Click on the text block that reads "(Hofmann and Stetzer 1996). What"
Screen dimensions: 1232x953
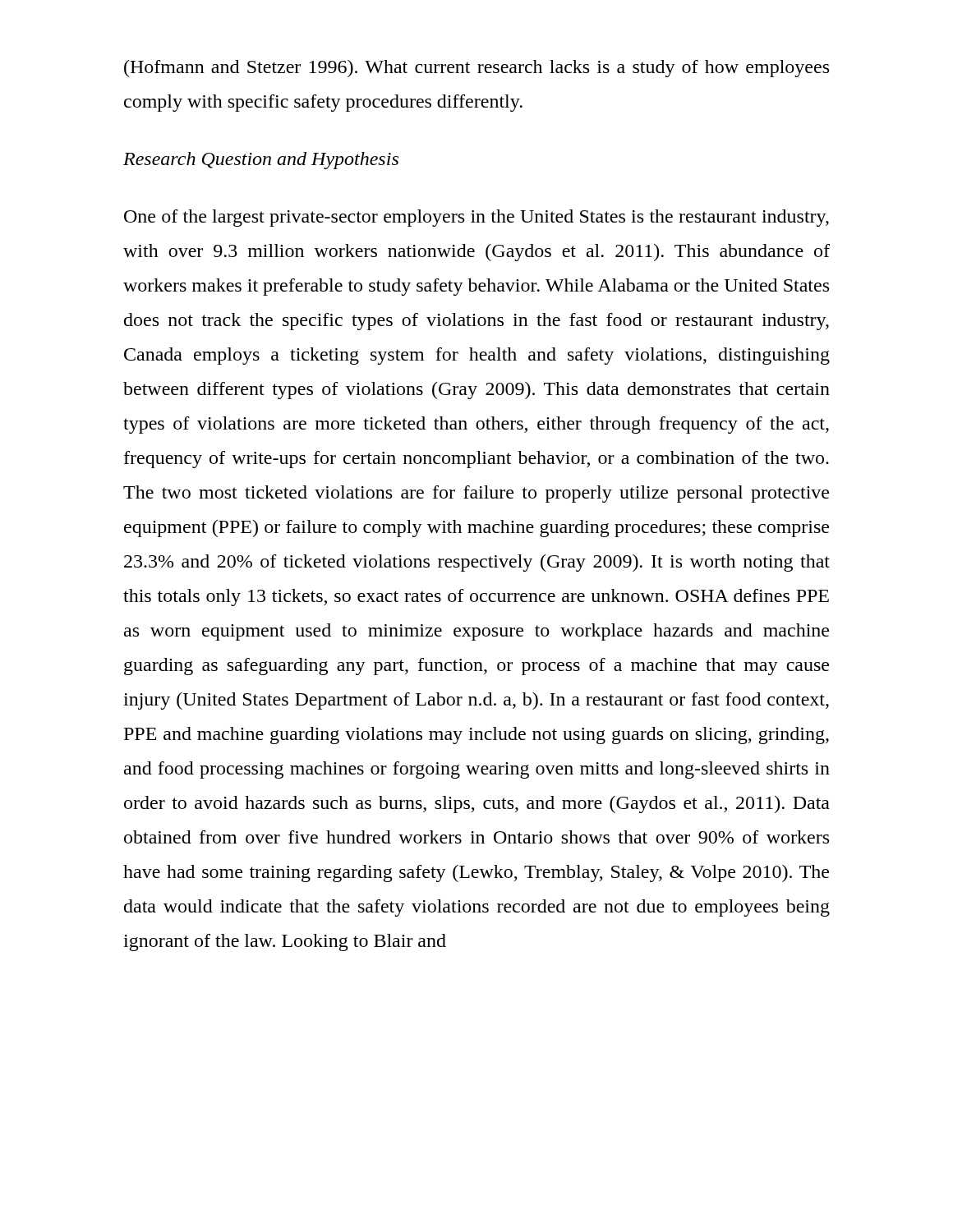[x=476, y=84]
